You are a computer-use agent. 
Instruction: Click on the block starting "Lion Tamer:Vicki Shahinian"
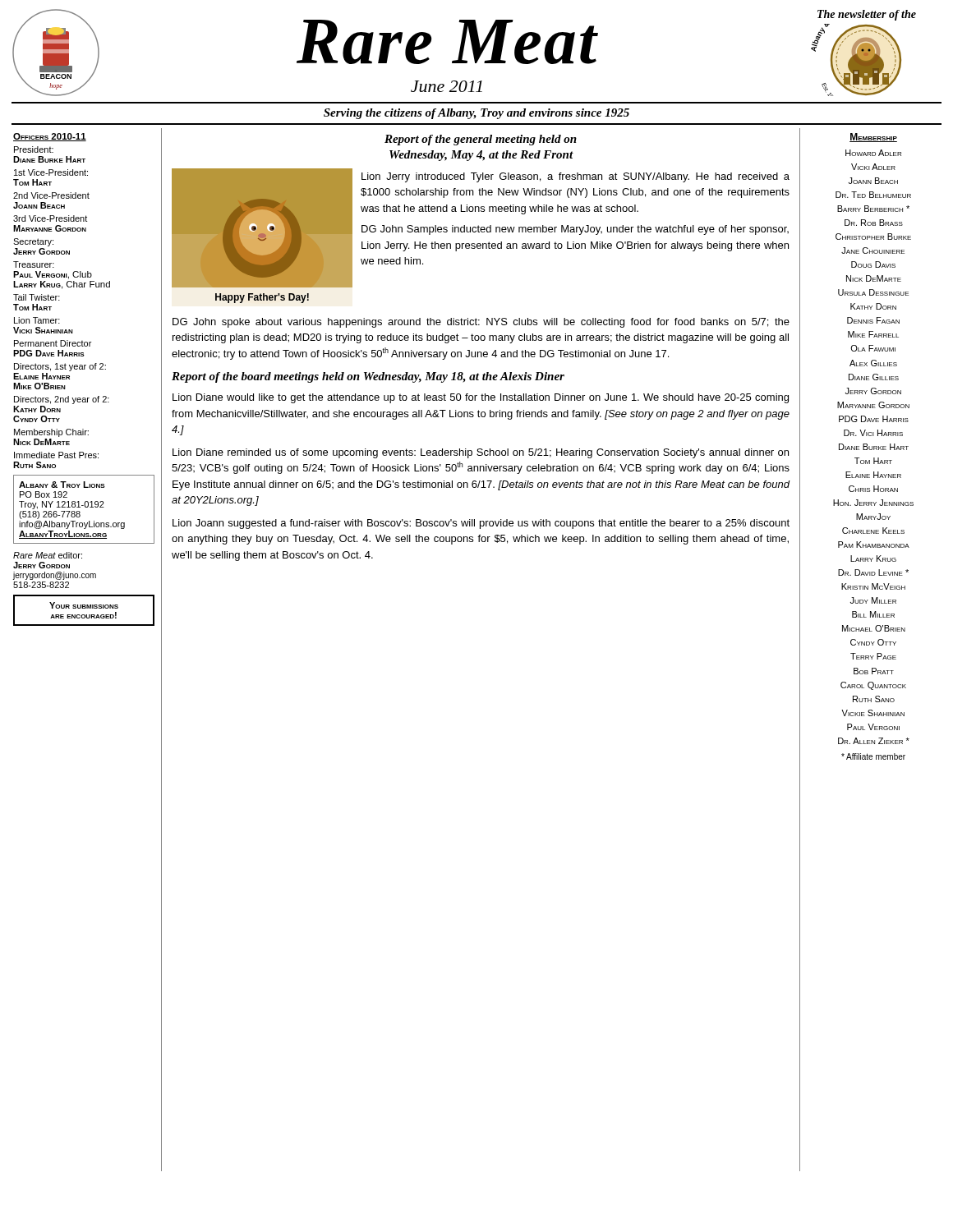pyautogui.click(x=43, y=325)
